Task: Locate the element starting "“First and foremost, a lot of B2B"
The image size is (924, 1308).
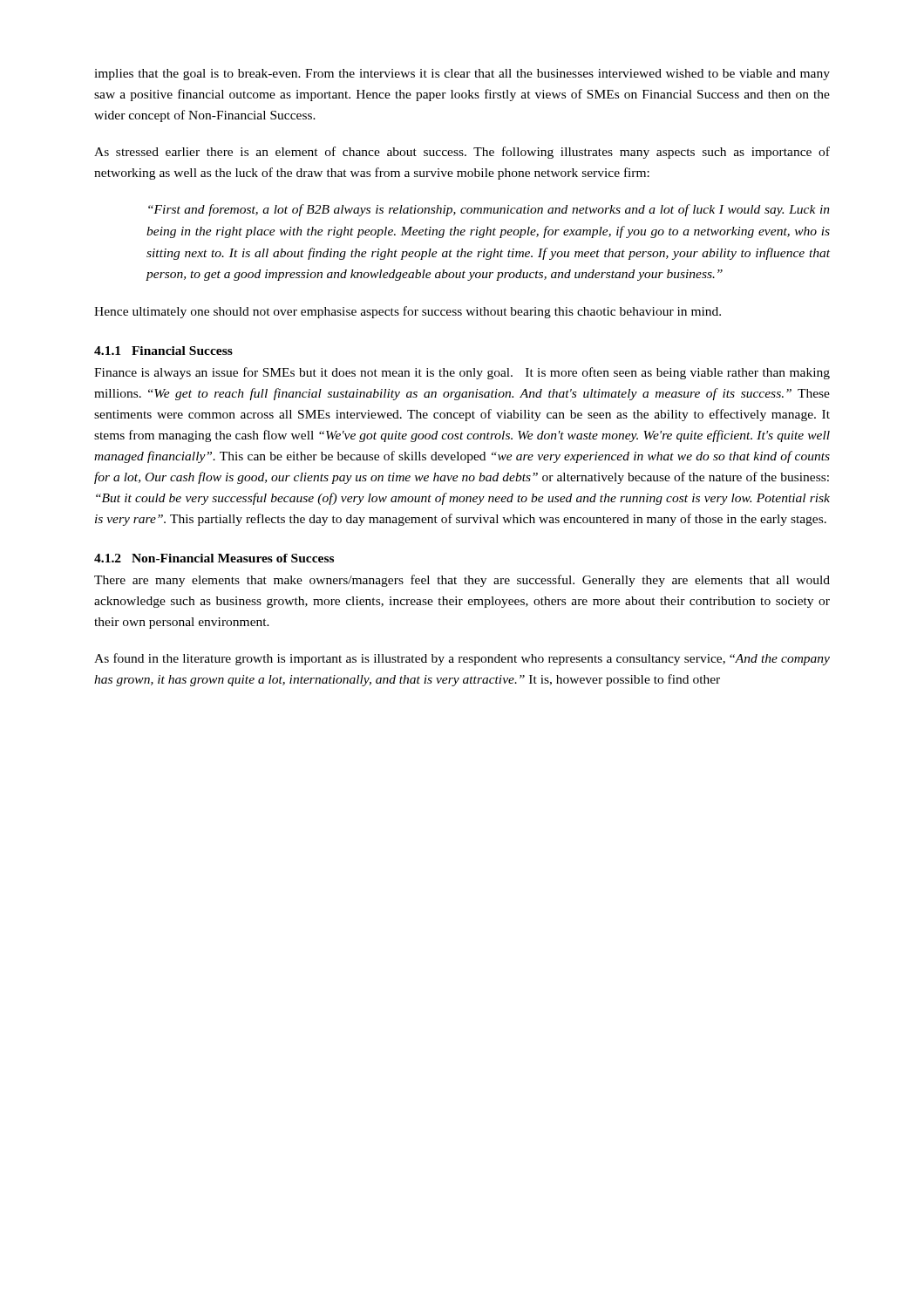Action: pos(488,241)
